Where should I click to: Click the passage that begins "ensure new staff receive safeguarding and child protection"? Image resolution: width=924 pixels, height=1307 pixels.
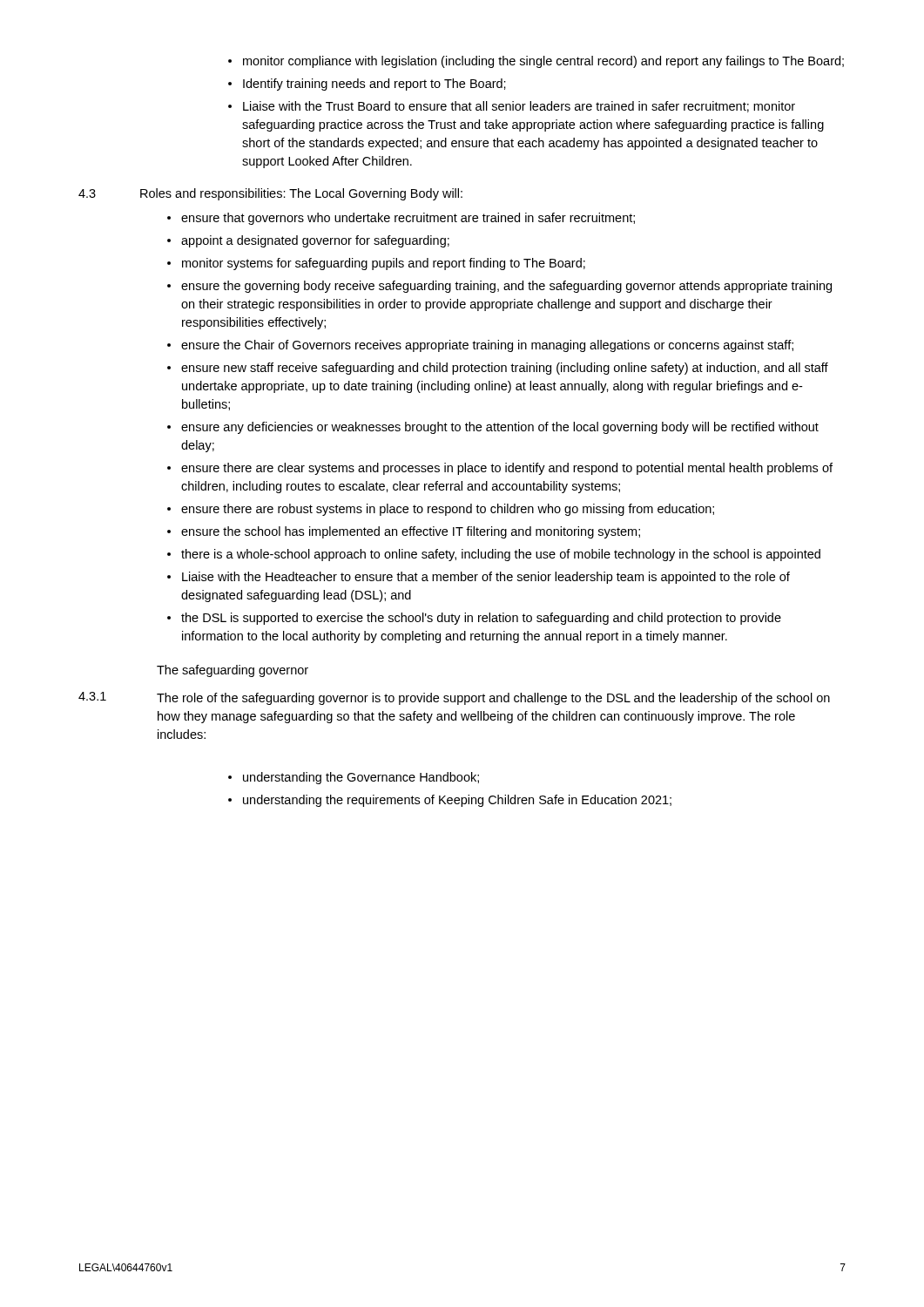tap(501, 387)
